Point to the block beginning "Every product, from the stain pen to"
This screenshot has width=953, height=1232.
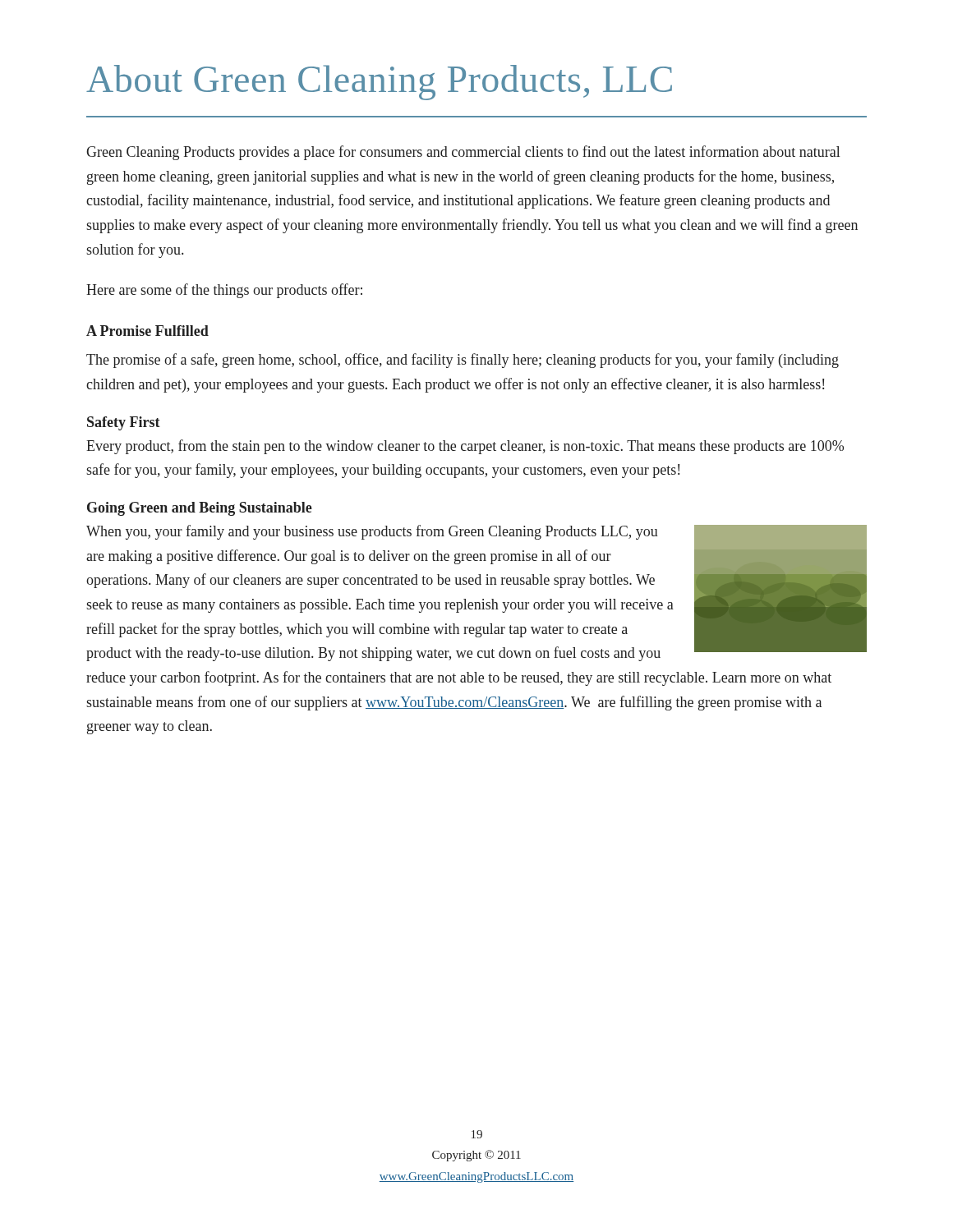[465, 458]
